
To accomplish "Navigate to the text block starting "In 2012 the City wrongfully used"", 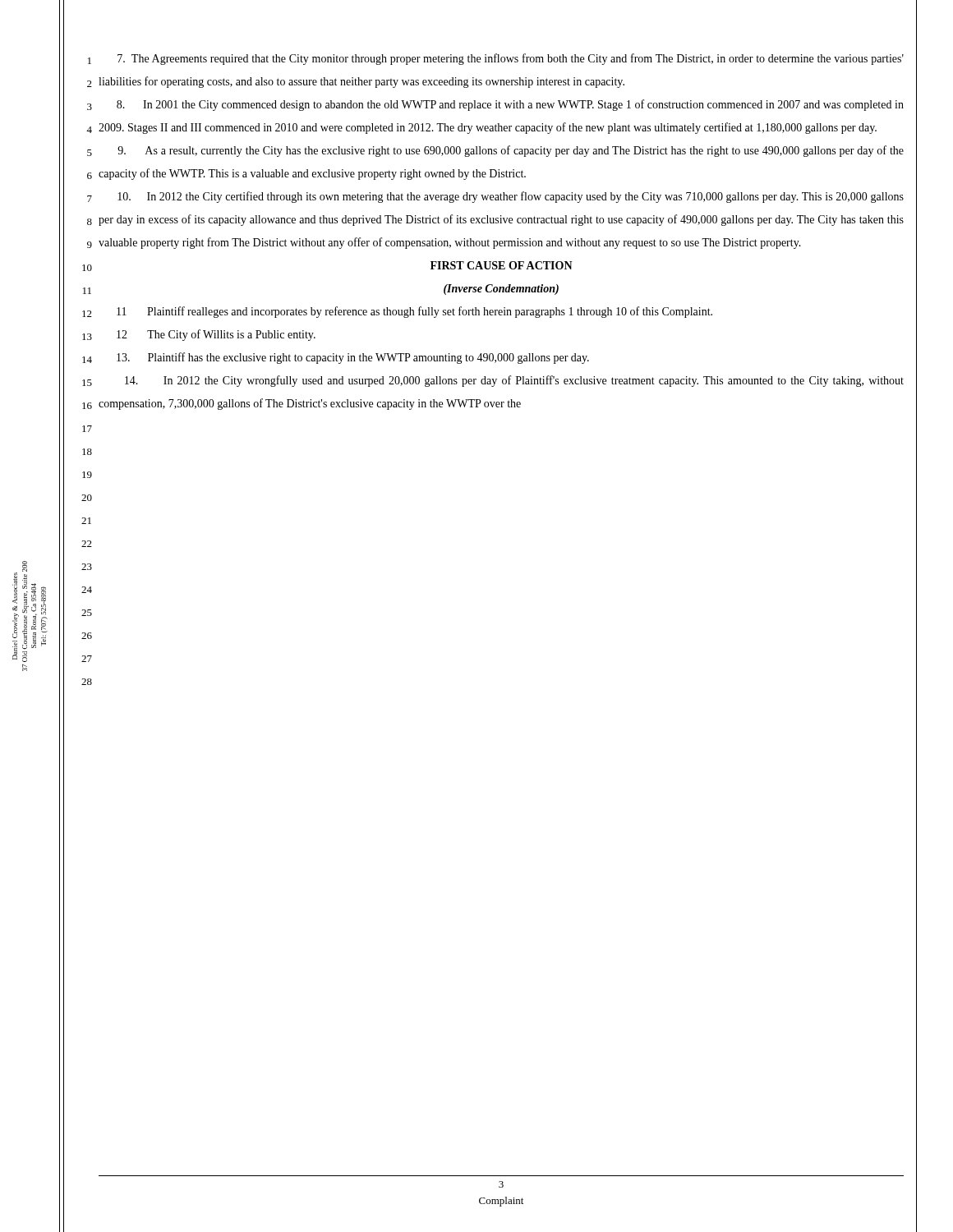I will coord(501,392).
